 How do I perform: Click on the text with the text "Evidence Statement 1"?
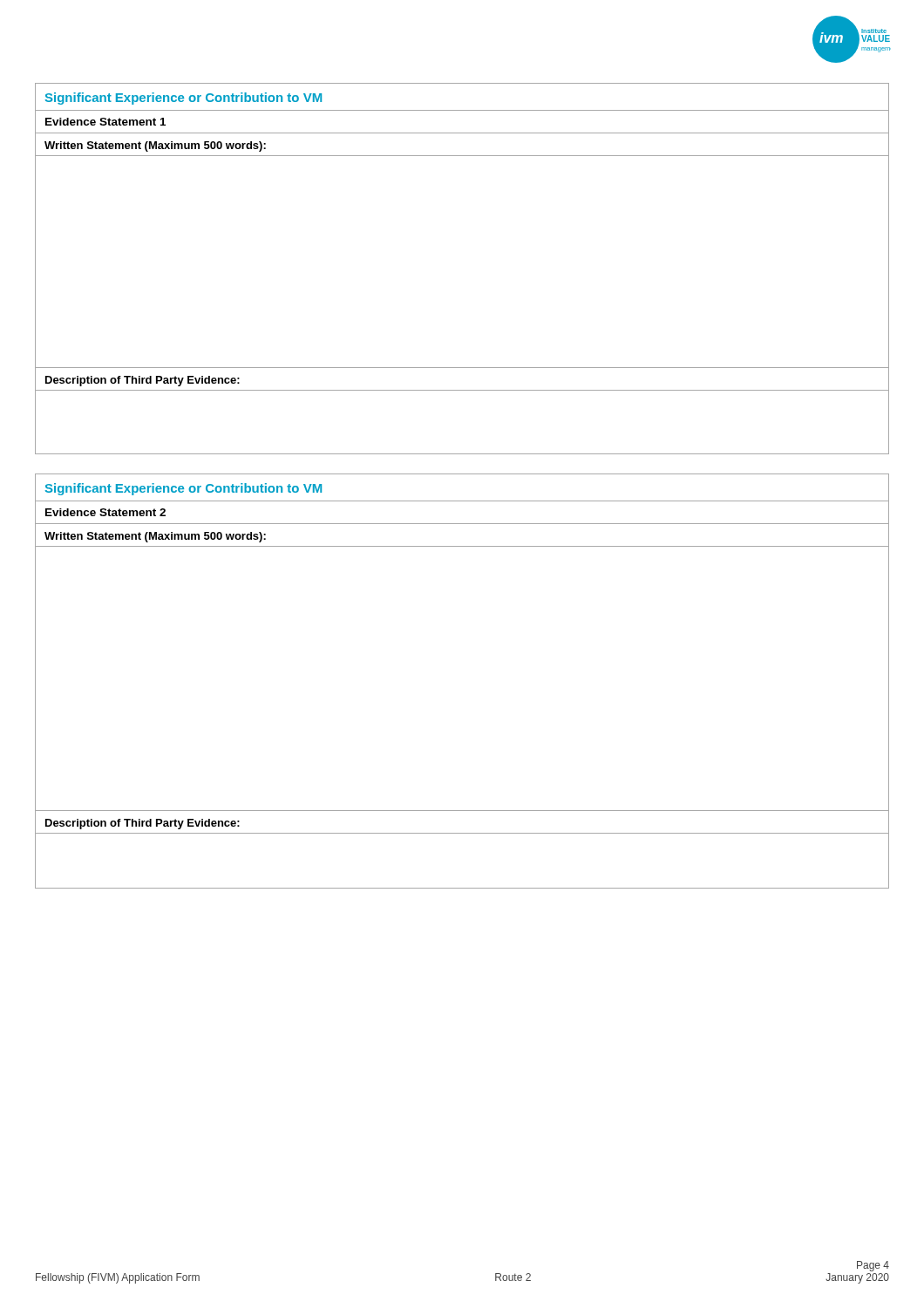click(x=105, y=122)
